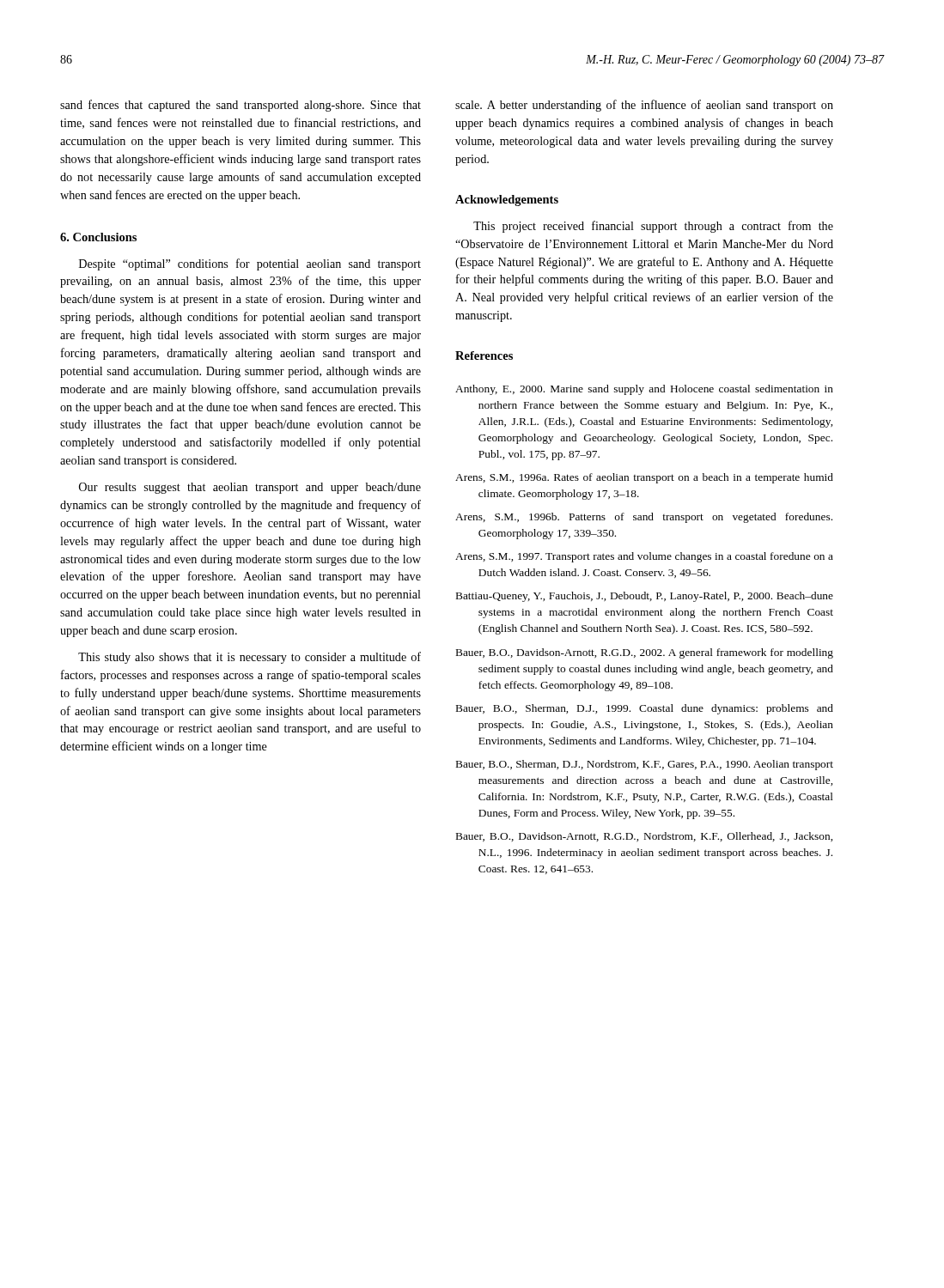Locate the list item that says "Bauer, B.O., Davidson-Arnott, R.G.D., Nordstrom, K.F., Ollerhead,"
This screenshot has height=1288, width=944.
tap(644, 852)
